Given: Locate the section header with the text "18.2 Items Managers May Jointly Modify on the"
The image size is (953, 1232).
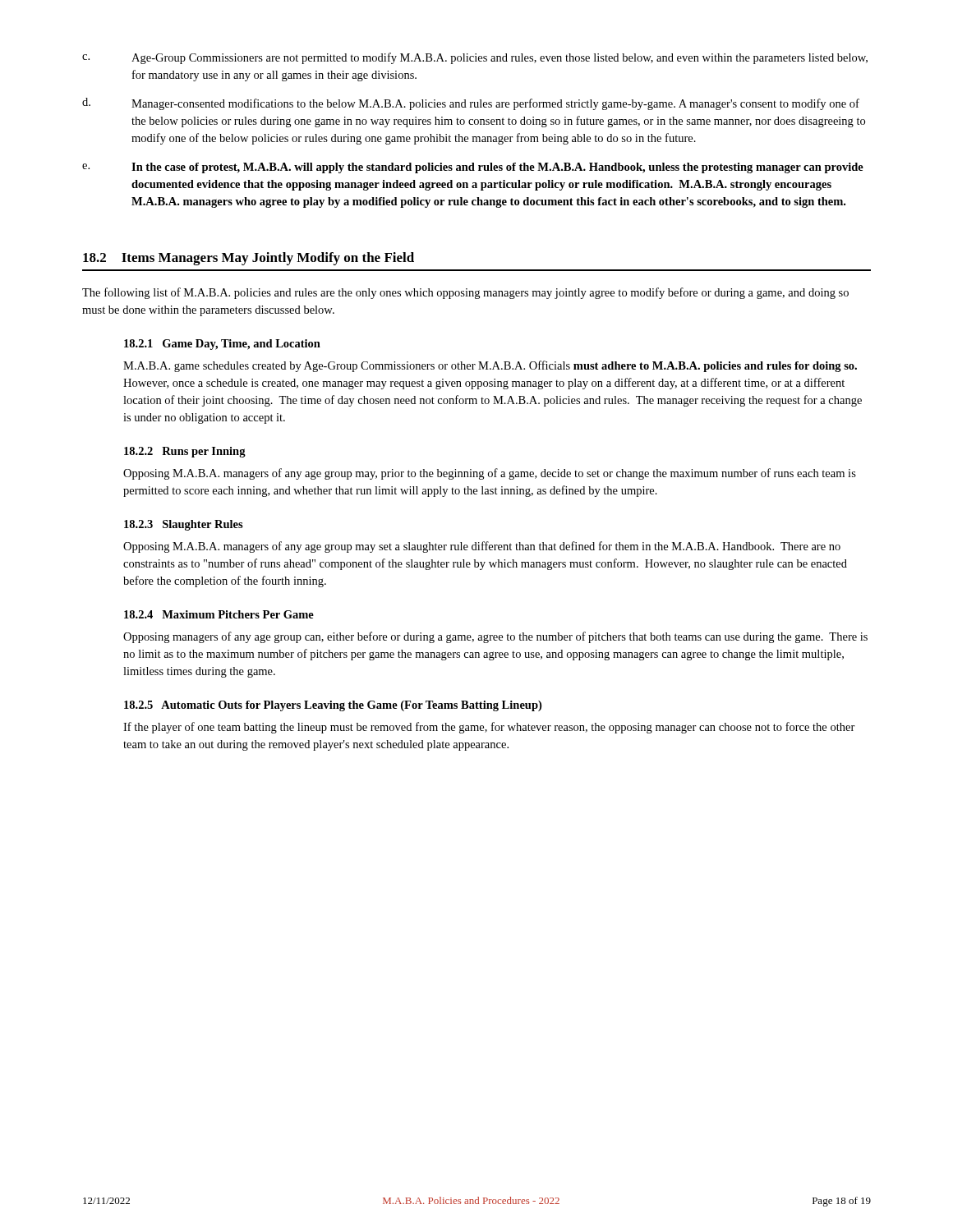Looking at the screenshot, I should point(248,258).
